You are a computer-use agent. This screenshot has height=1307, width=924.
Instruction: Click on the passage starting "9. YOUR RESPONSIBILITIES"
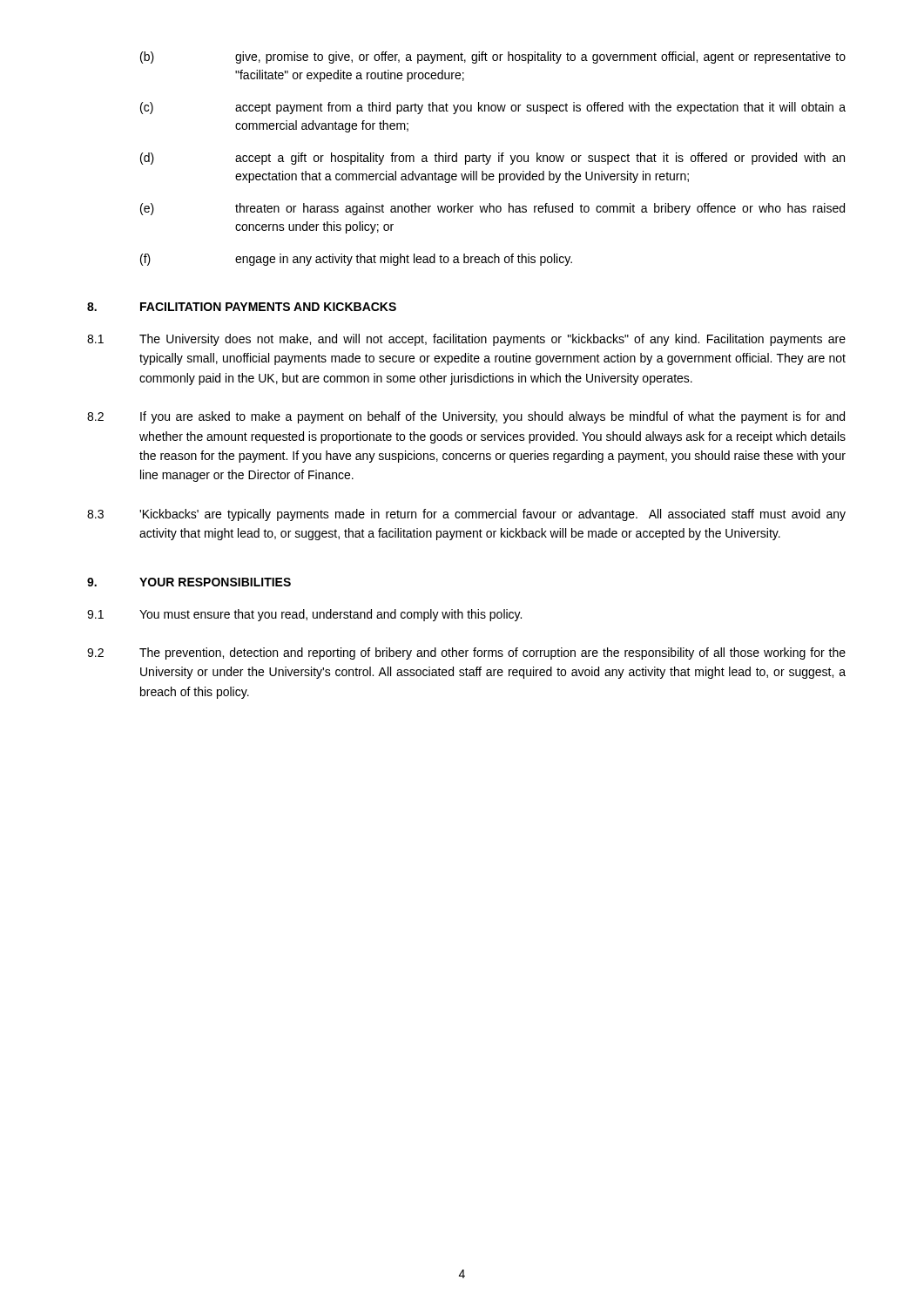click(189, 582)
